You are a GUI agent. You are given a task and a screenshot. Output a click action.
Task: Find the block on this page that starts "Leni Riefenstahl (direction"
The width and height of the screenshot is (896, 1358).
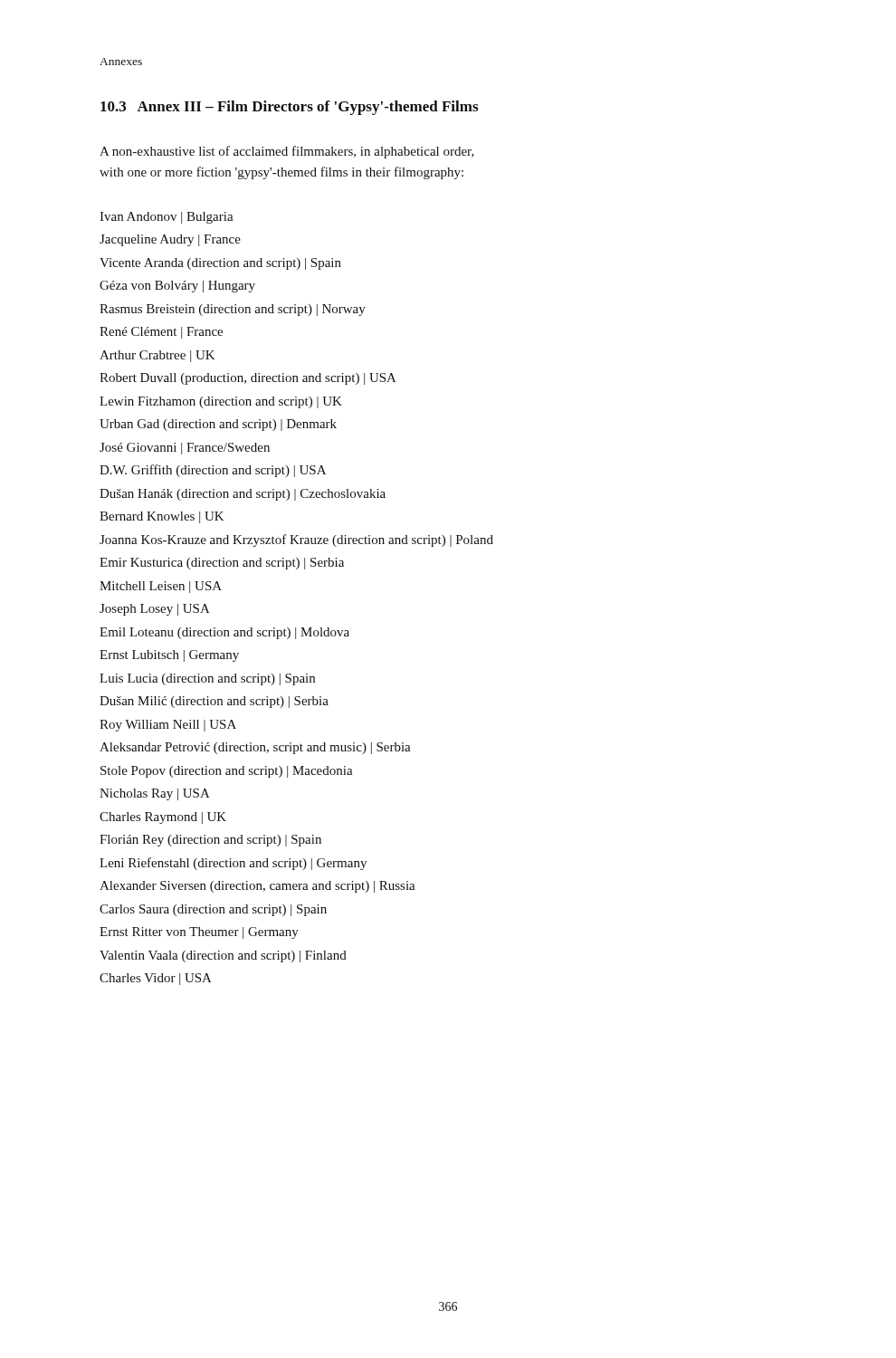(233, 862)
